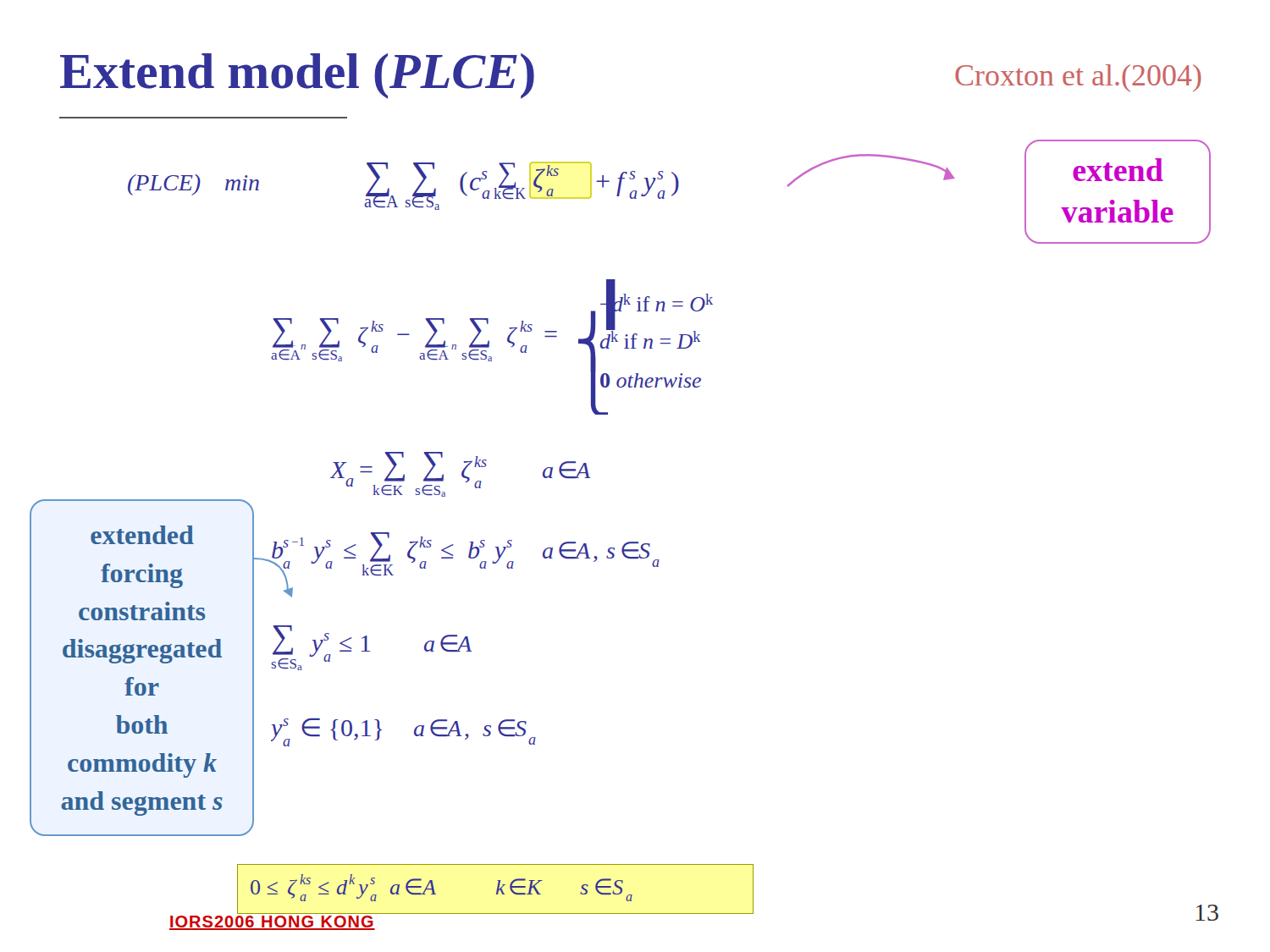Viewport: 1270px width, 952px height.
Task: Click on the passage starting "∑ s∈Sa y s a ≤ 1 a"
Action: [474, 643]
